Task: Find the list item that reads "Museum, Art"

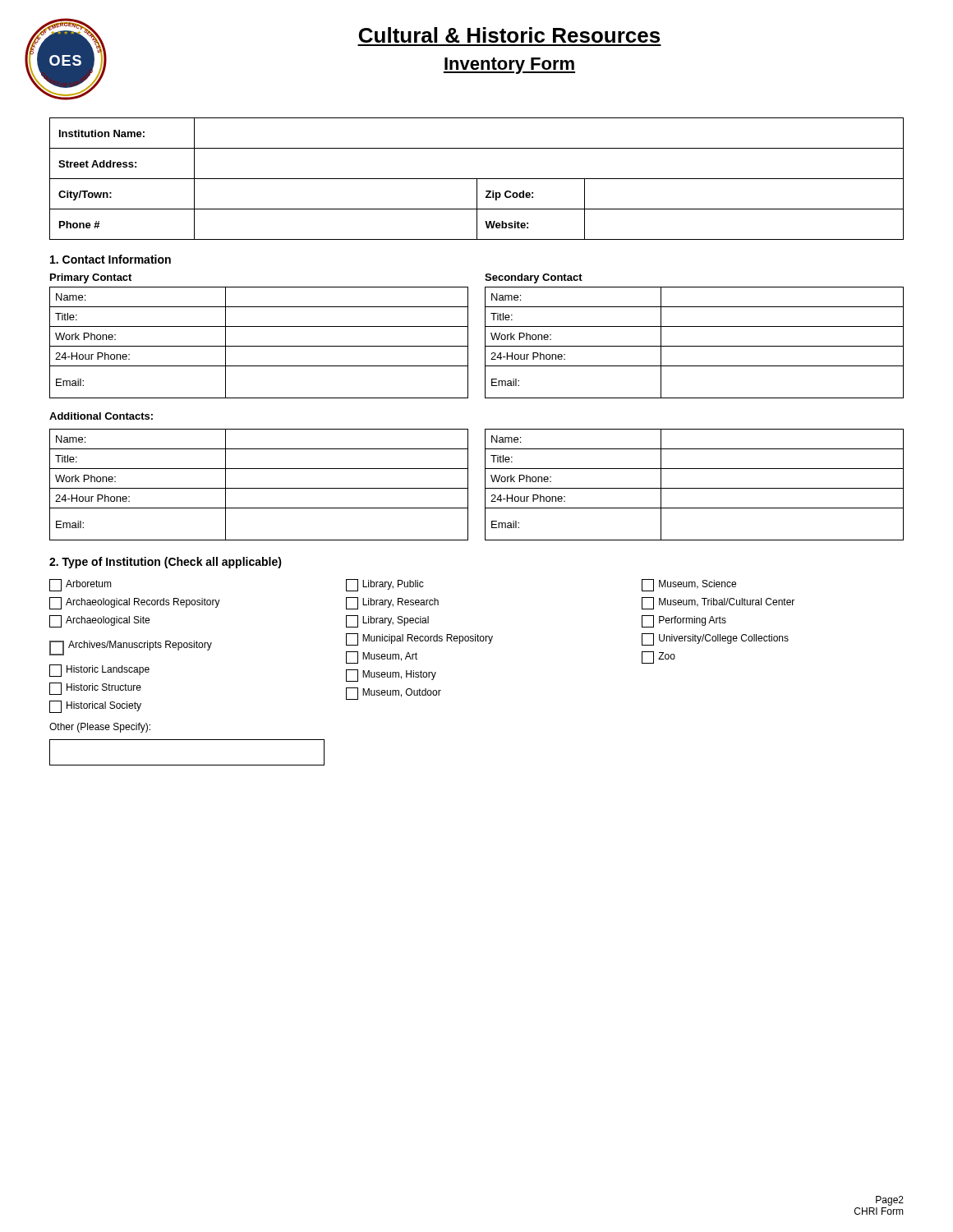Action: [381, 657]
